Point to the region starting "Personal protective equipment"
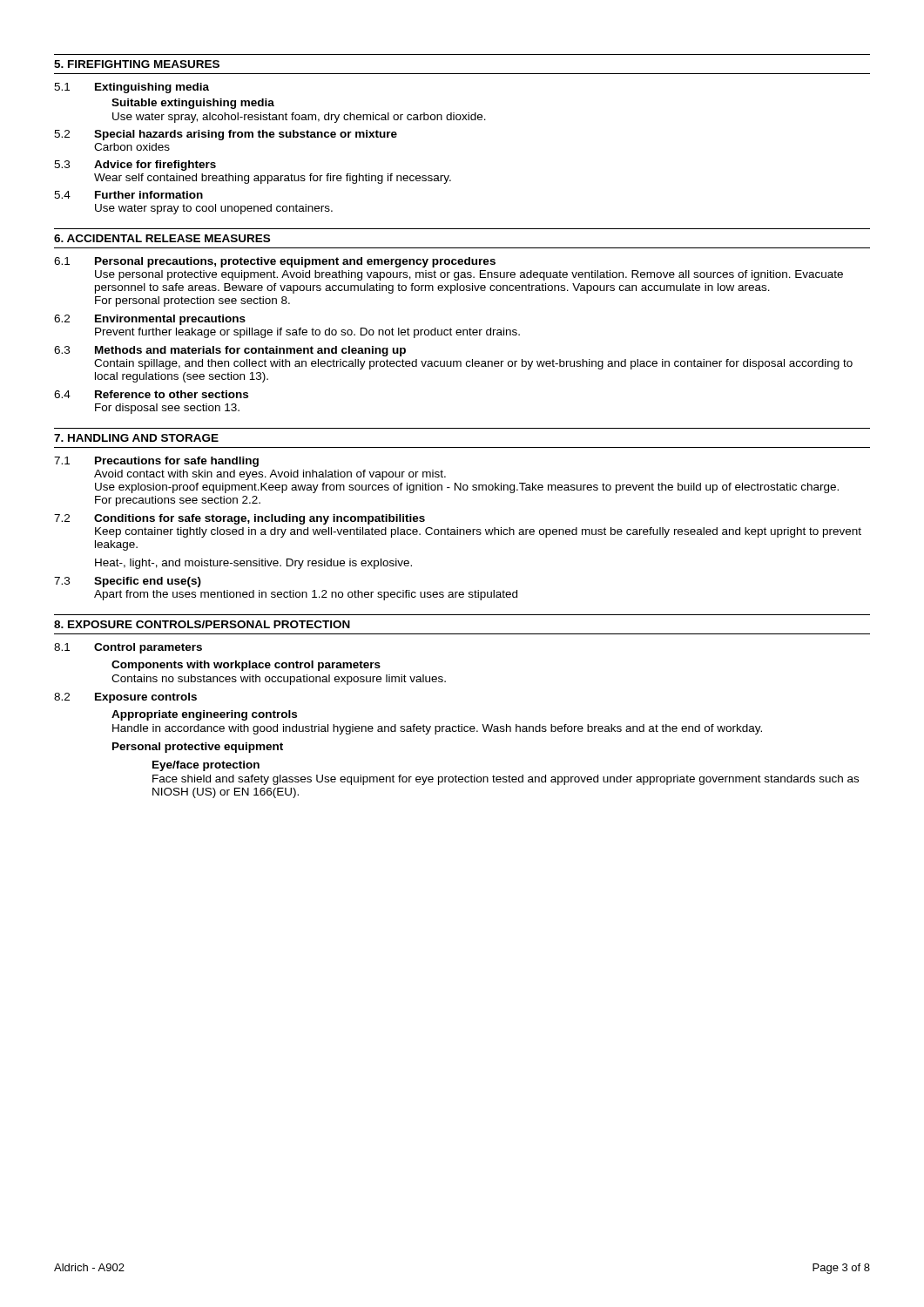Image resolution: width=924 pixels, height=1307 pixels. [198, 748]
